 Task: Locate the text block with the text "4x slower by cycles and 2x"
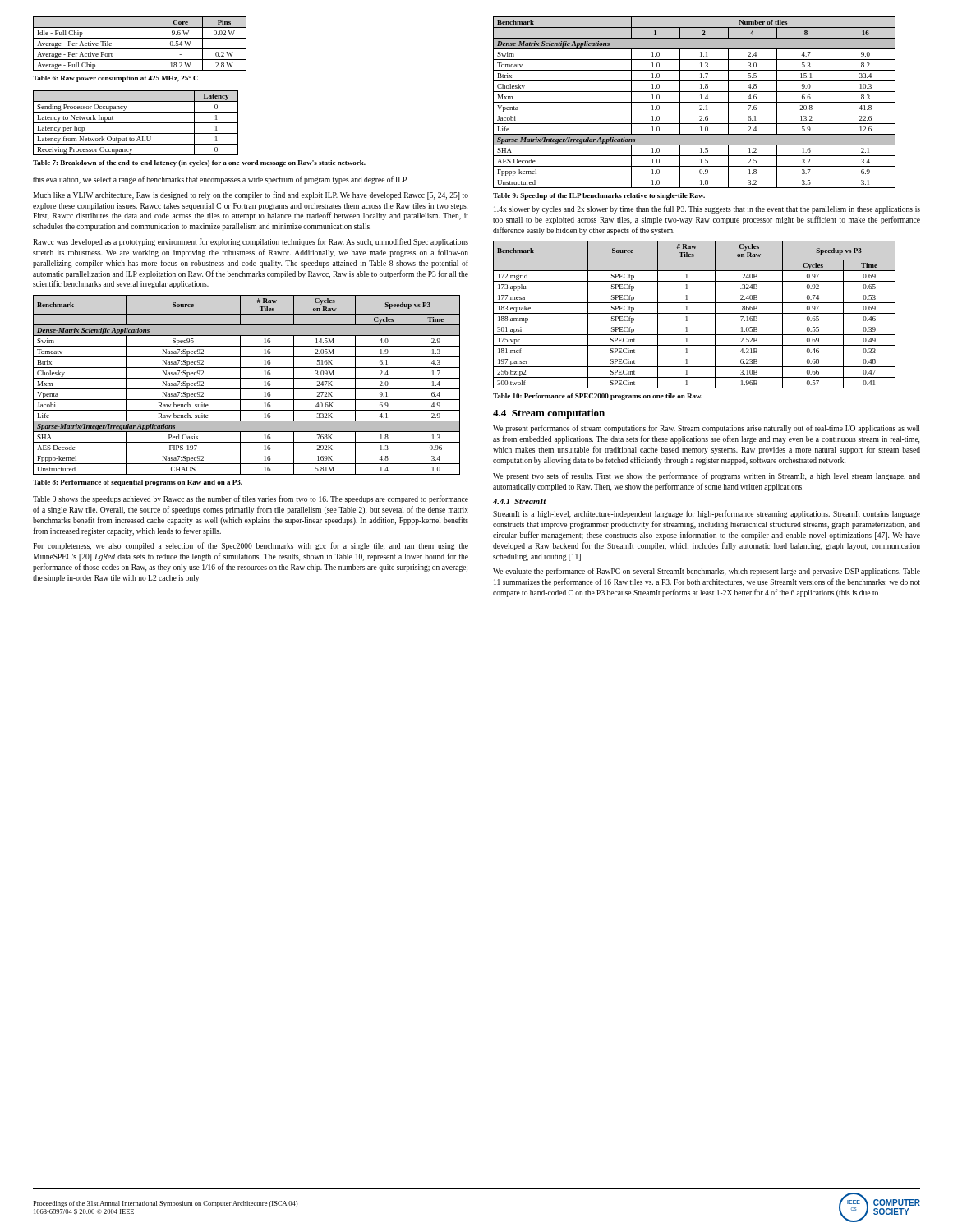pyautogui.click(x=707, y=220)
